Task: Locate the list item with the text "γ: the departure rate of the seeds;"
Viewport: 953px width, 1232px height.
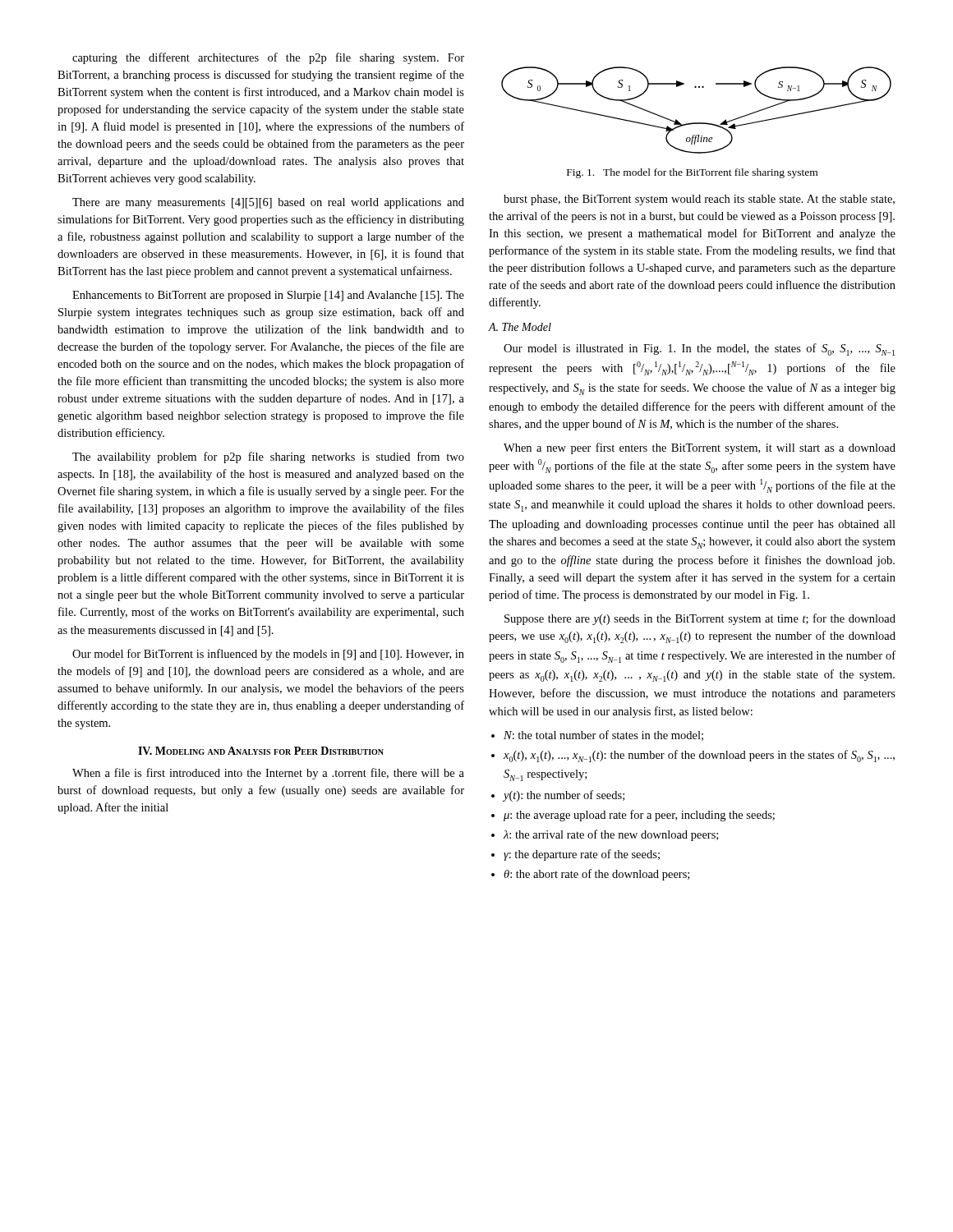Action: [582, 854]
